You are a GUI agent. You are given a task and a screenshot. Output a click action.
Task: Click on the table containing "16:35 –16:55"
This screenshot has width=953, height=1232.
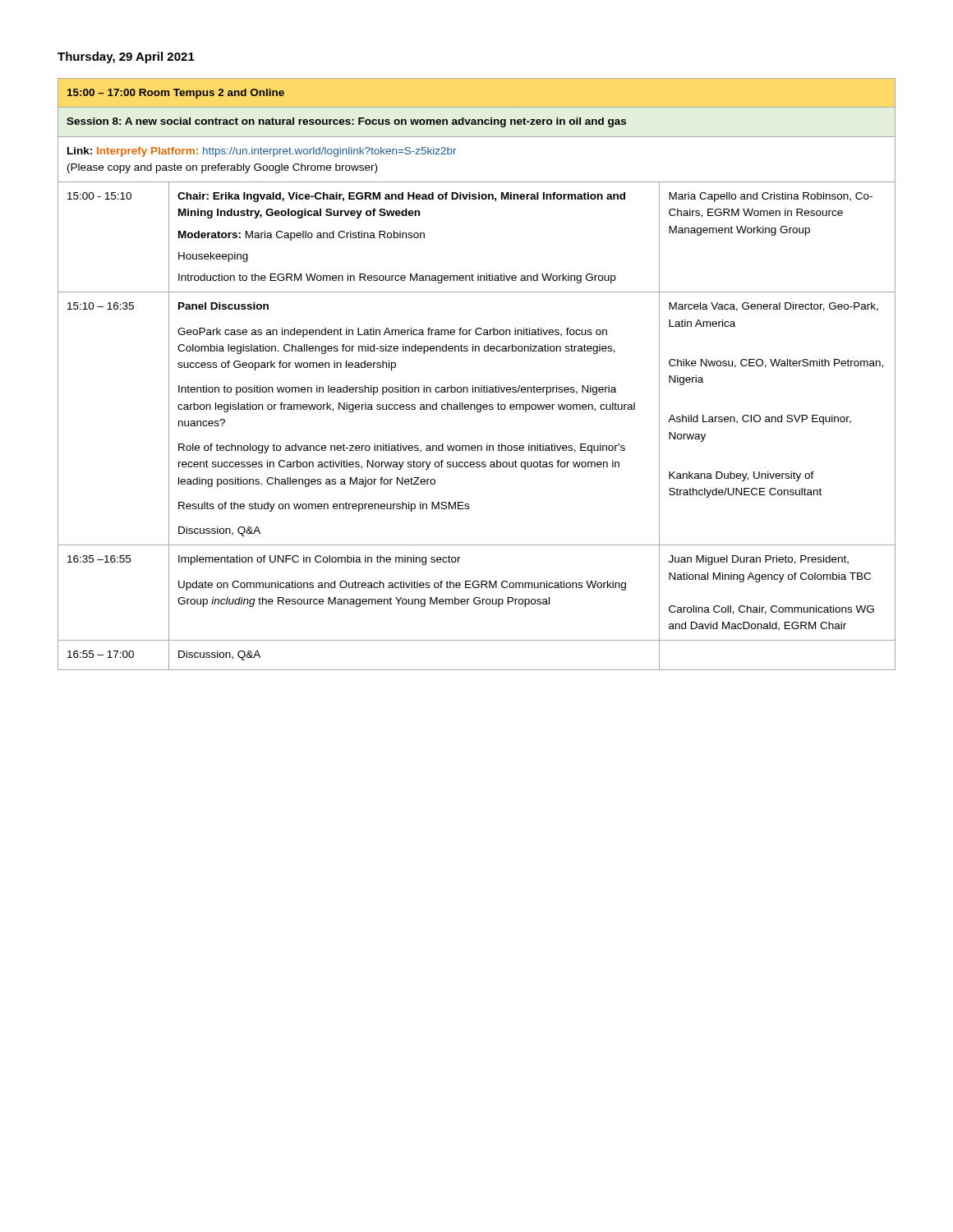(x=476, y=374)
